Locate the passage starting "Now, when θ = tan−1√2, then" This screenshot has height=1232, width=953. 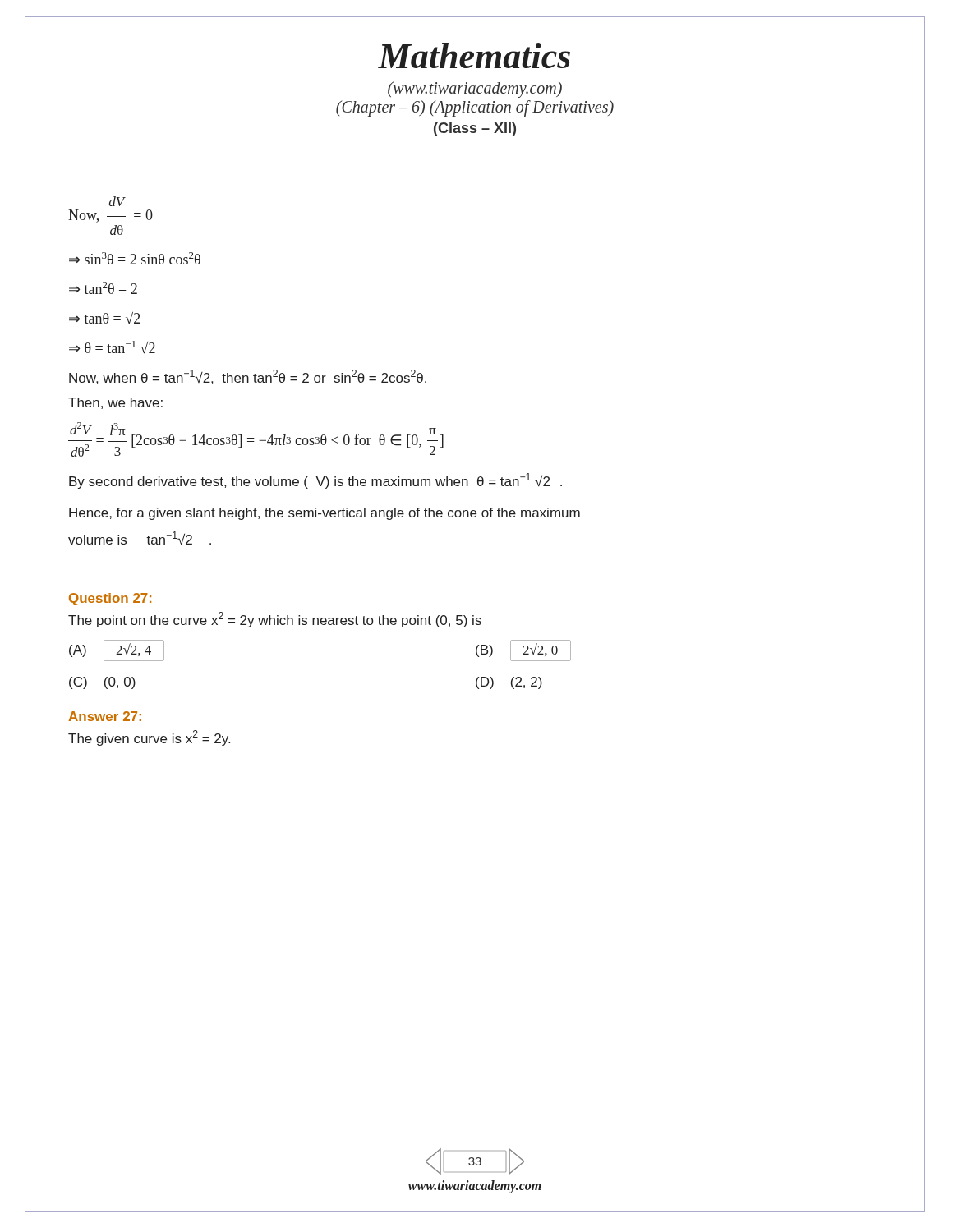pyautogui.click(x=248, y=377)
